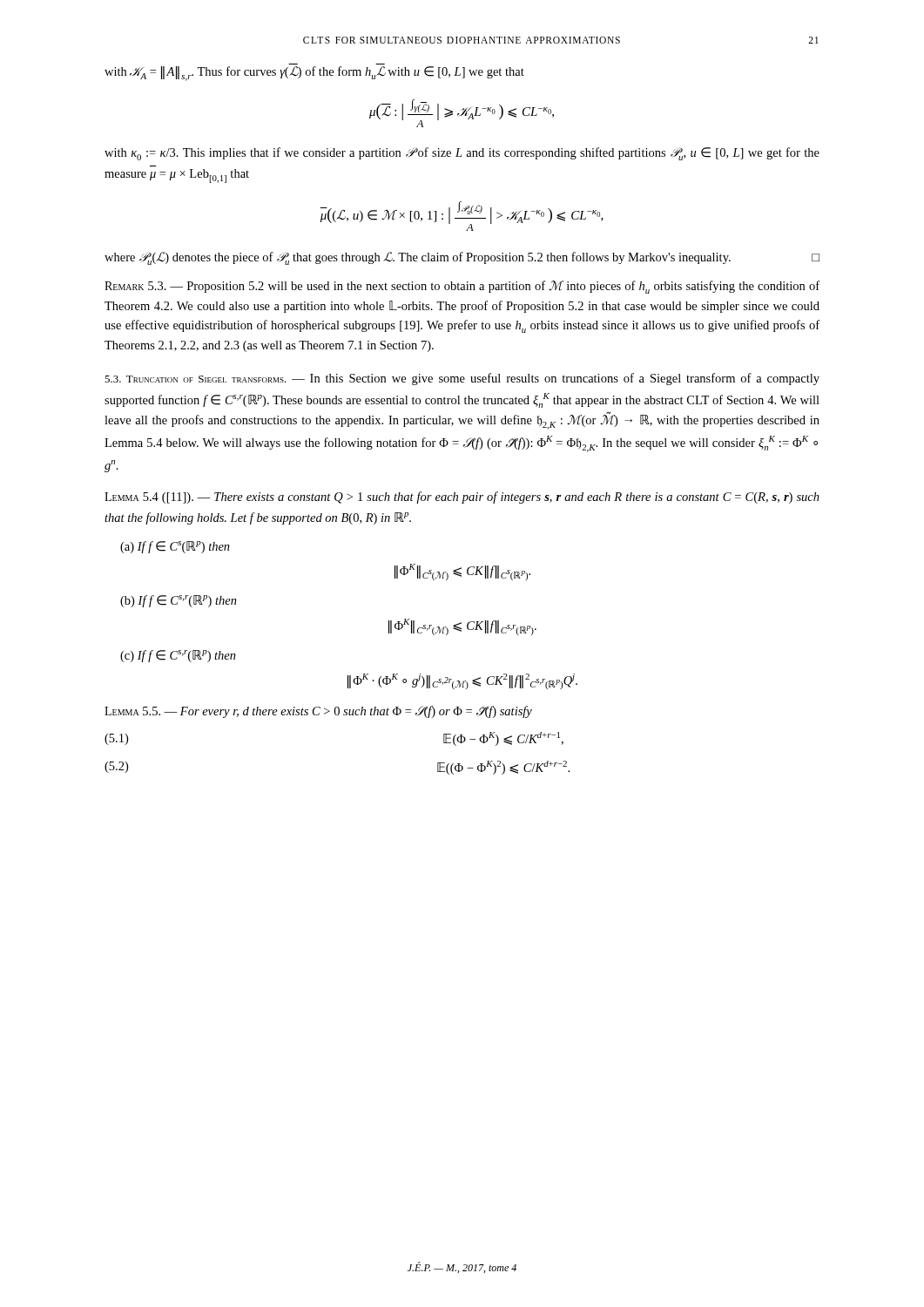Screen dimensions: 1307x924
Task: Navigate to the region starting "5.3. Truncation of Siegel transforms. —"
Action: tap(462, 422)
